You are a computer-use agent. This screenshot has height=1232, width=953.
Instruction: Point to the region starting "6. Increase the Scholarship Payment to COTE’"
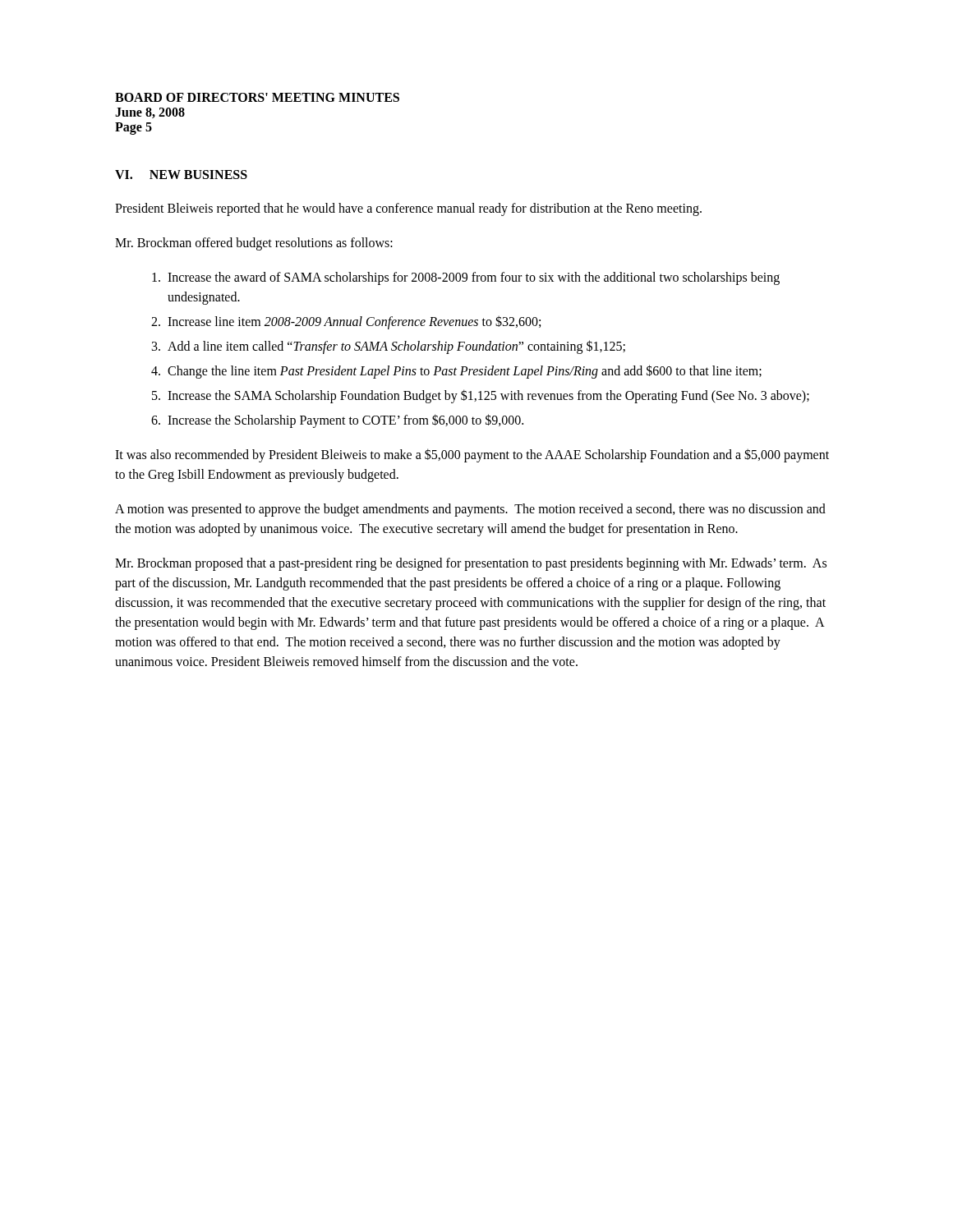click(x=486, y=420)
